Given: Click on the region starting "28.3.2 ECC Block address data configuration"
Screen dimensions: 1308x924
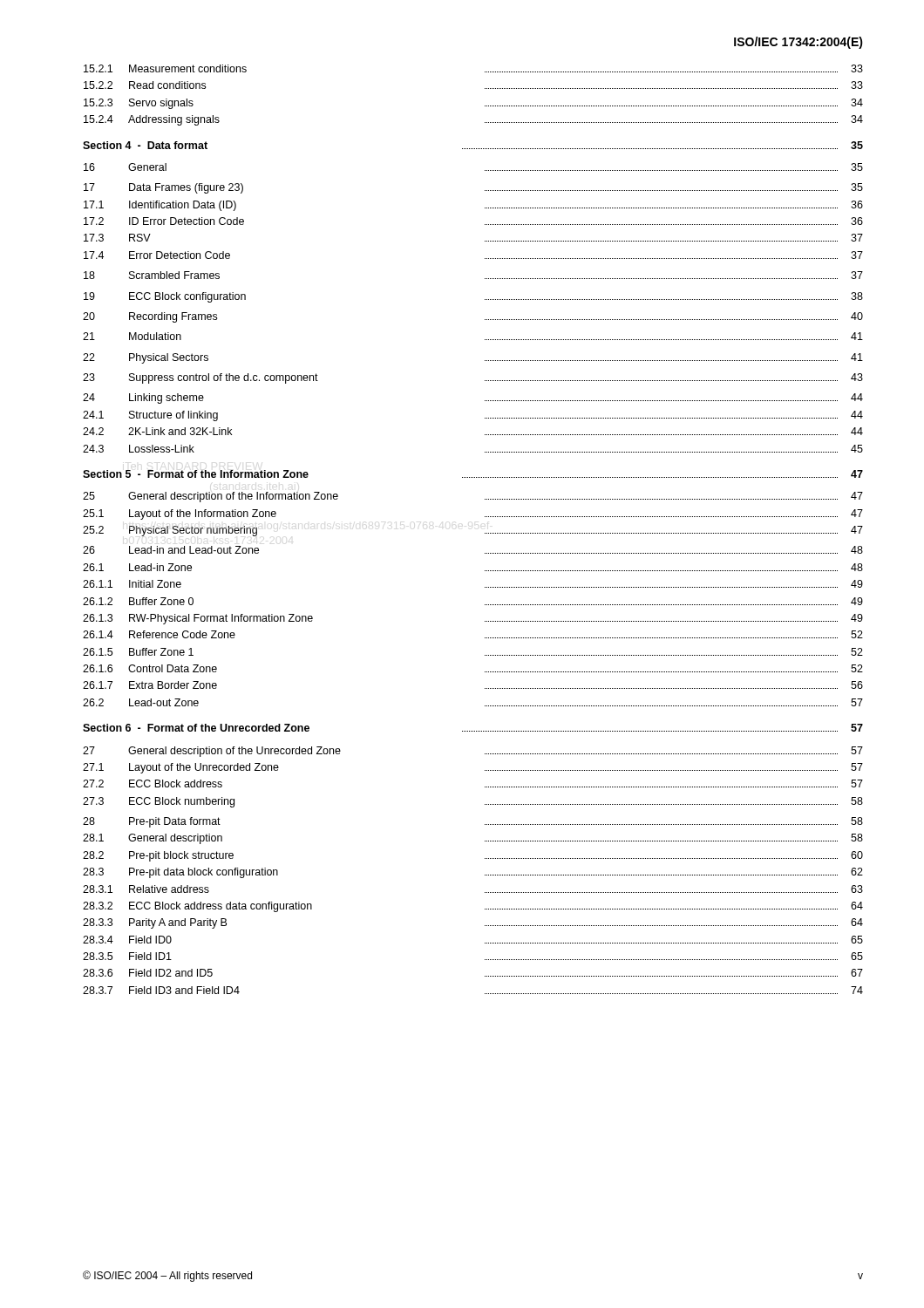Looking at the screenshot, I should pos(473,907).
